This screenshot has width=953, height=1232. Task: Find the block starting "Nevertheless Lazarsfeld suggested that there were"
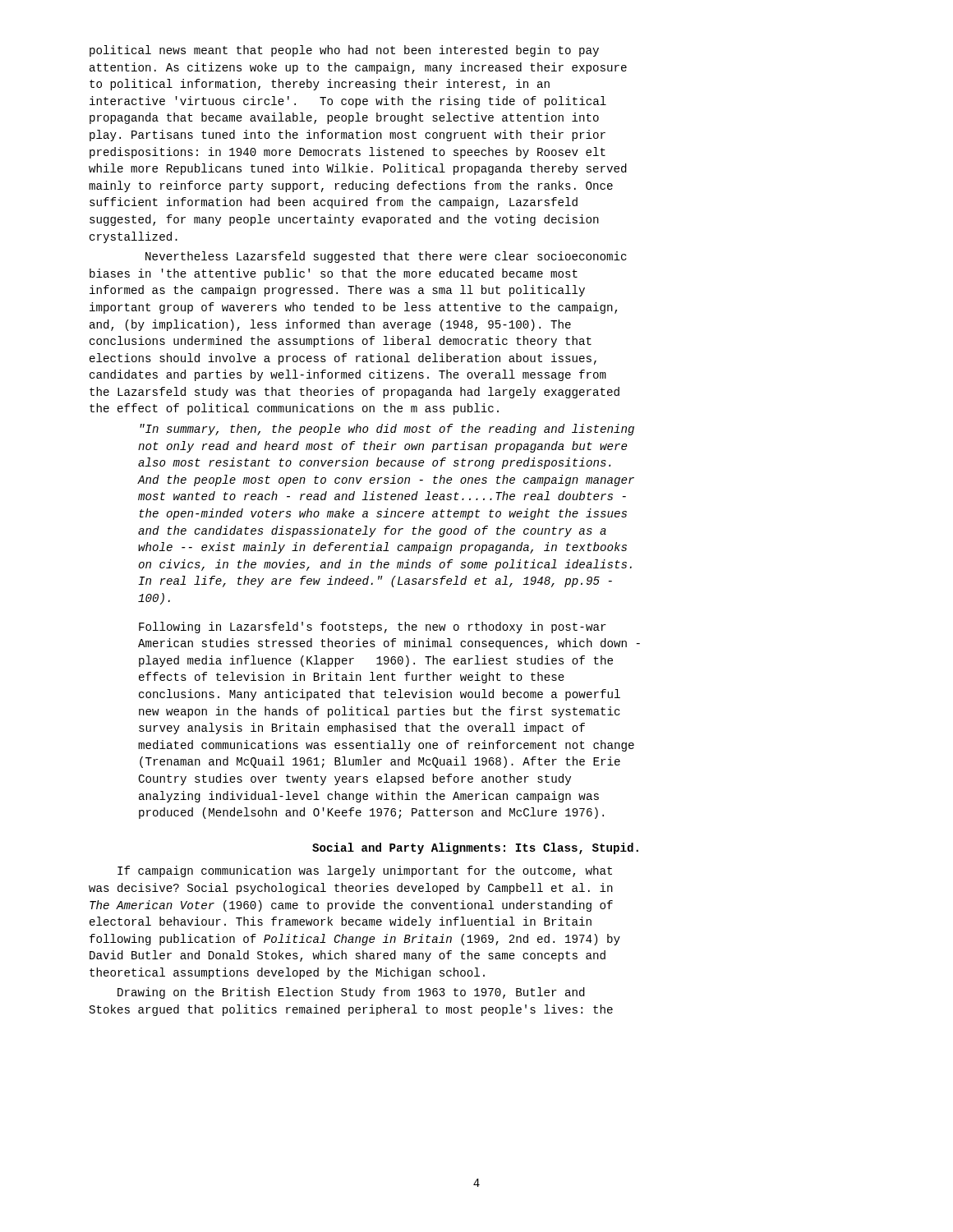point(358,333)
